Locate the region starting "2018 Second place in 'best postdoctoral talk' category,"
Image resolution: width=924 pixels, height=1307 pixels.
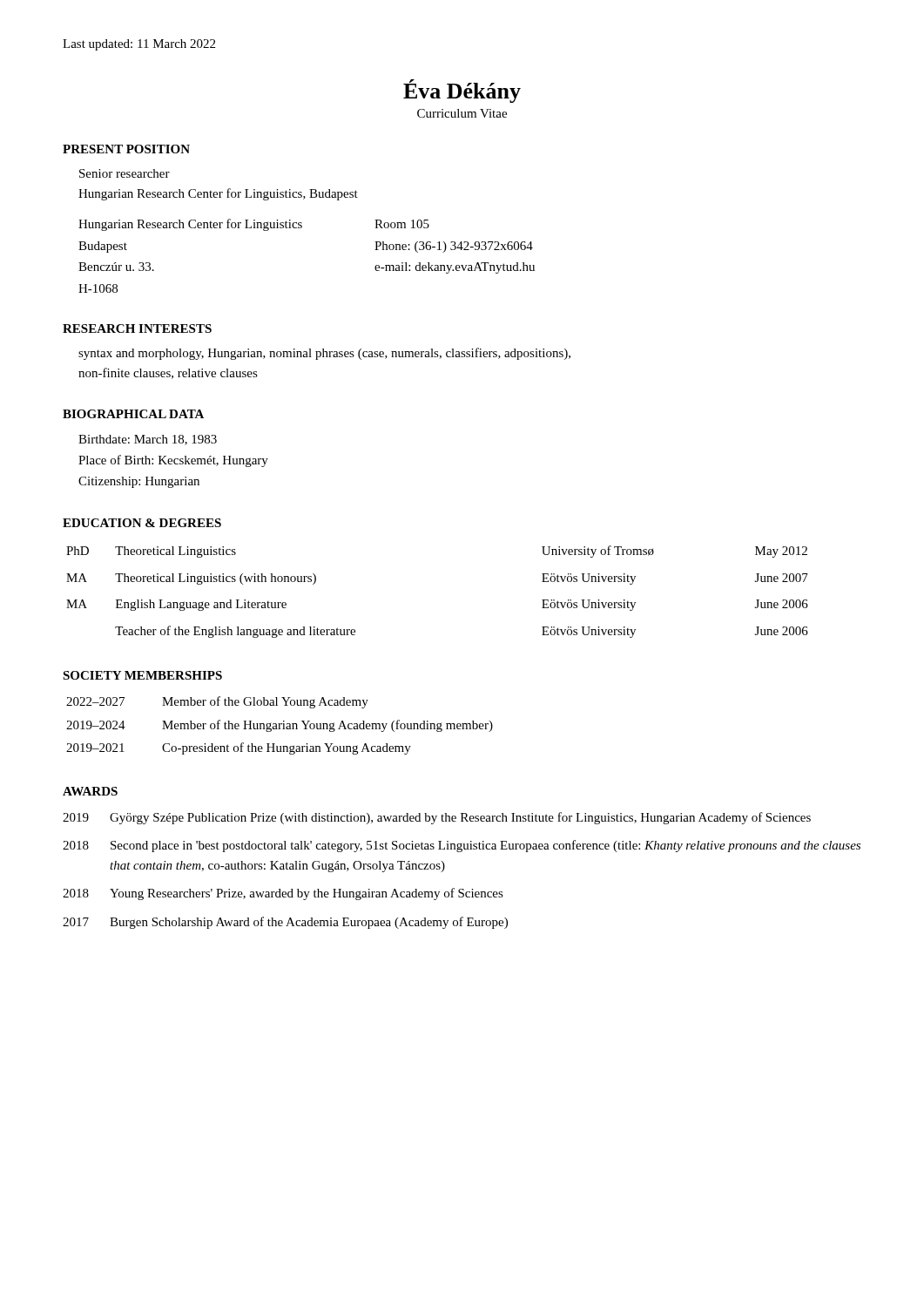point(462,855)
